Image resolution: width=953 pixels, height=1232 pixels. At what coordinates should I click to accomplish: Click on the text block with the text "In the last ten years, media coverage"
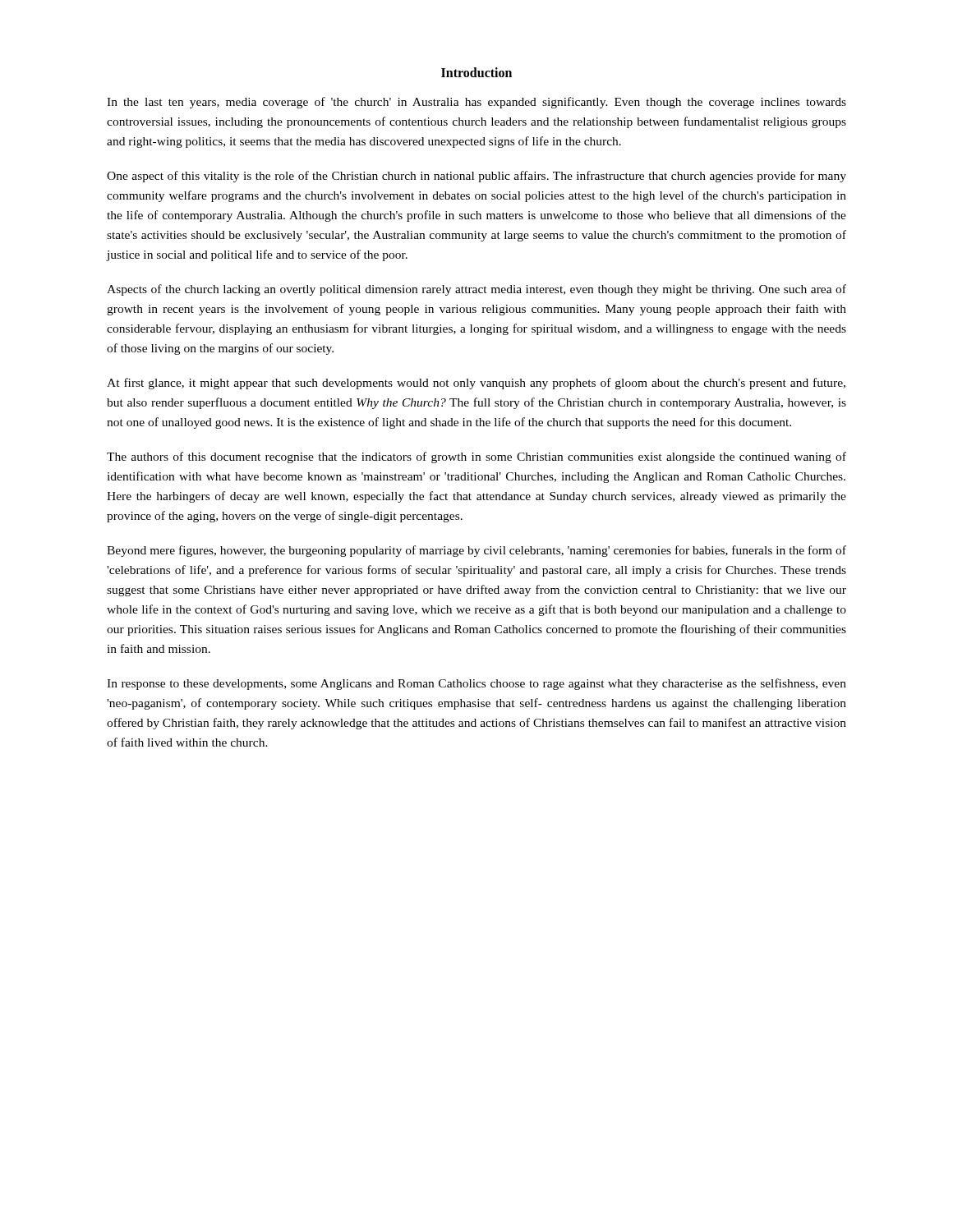(x=476, y=121)
